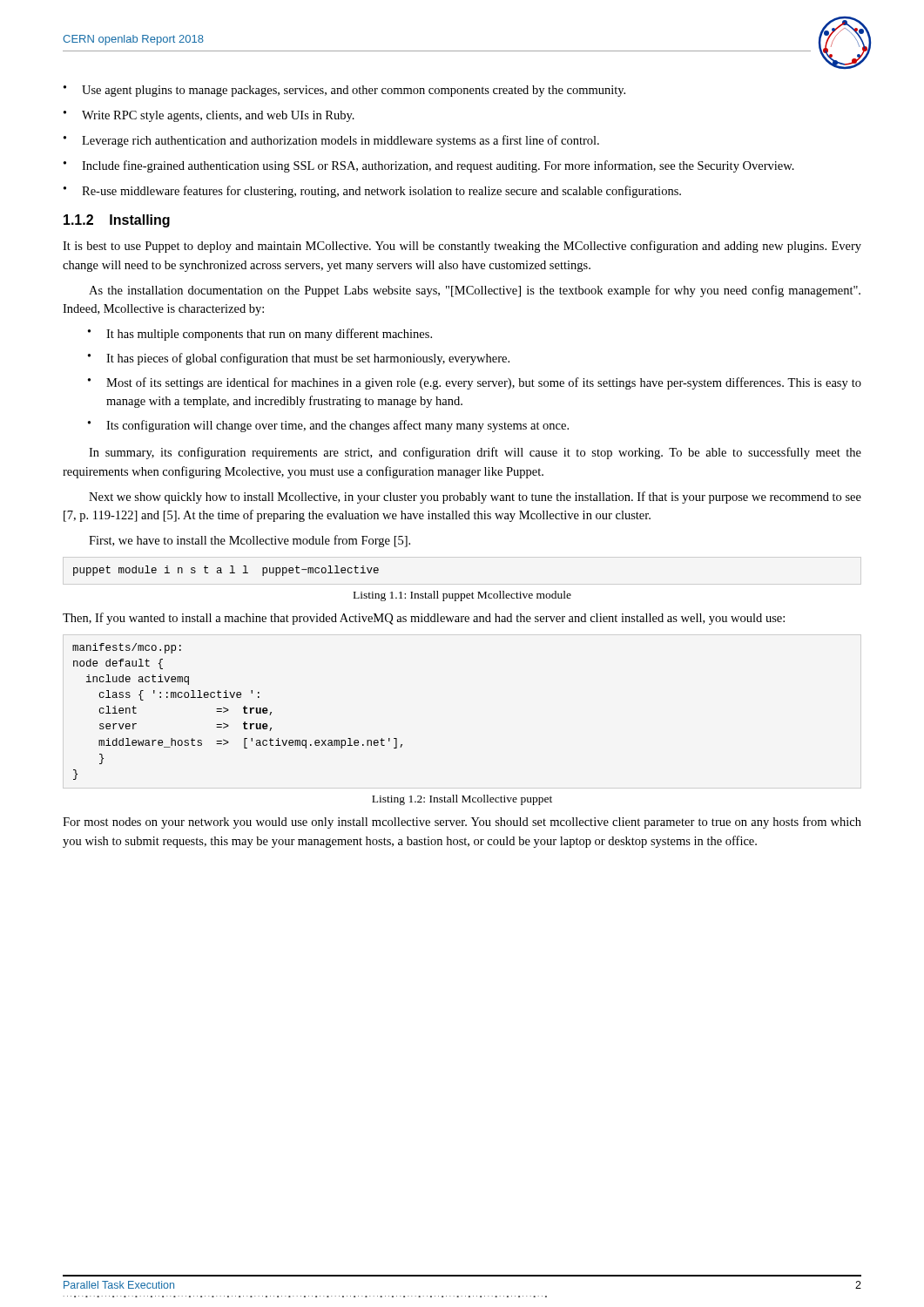Viewport: 924px width, 1307px height.
Task: Point to the block beginning "• Use agent plugins to manage packages,"
Action: pyautogui.click(x=462, y=90)
